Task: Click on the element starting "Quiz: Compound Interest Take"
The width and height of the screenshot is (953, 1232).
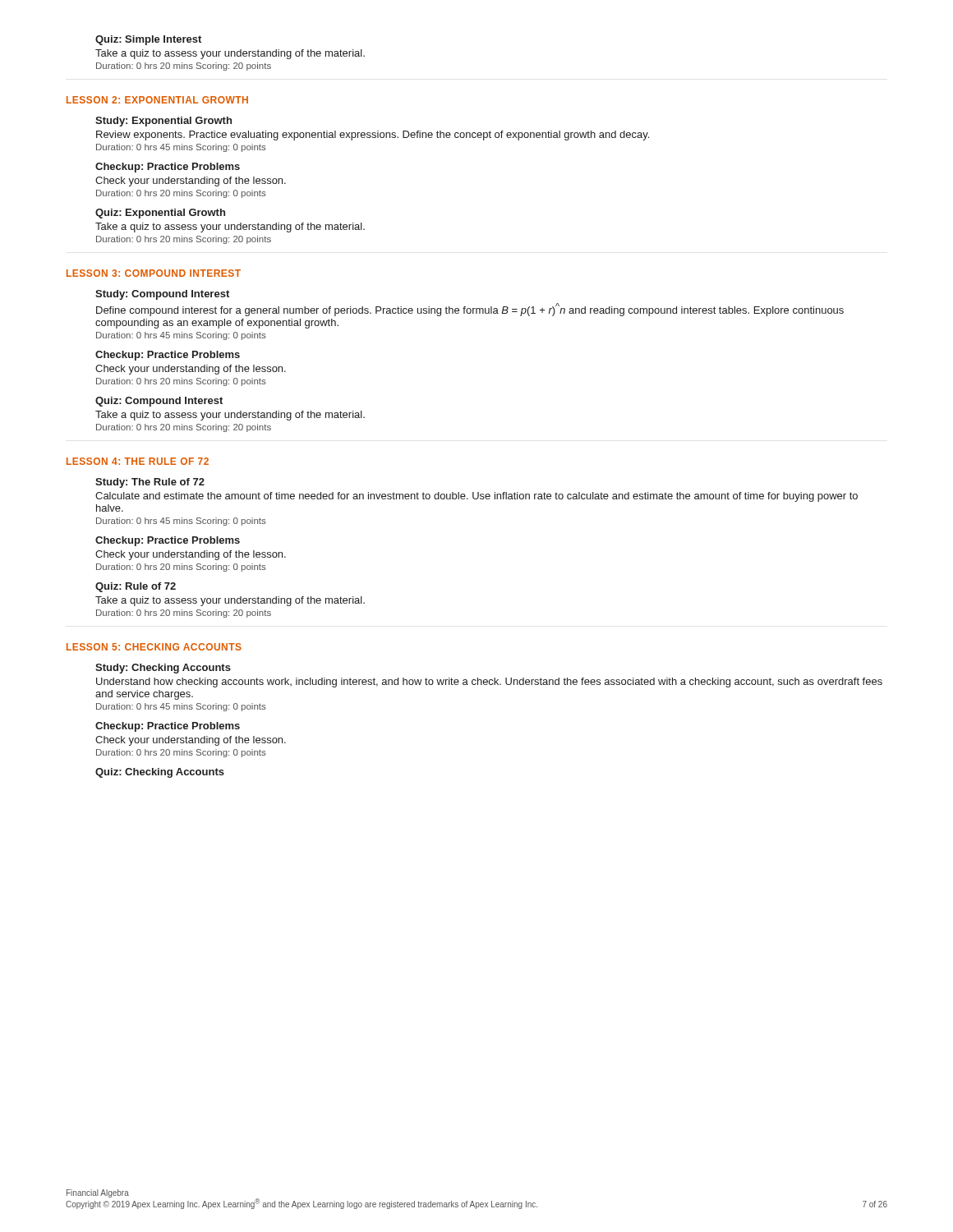Action: point(159,402)
